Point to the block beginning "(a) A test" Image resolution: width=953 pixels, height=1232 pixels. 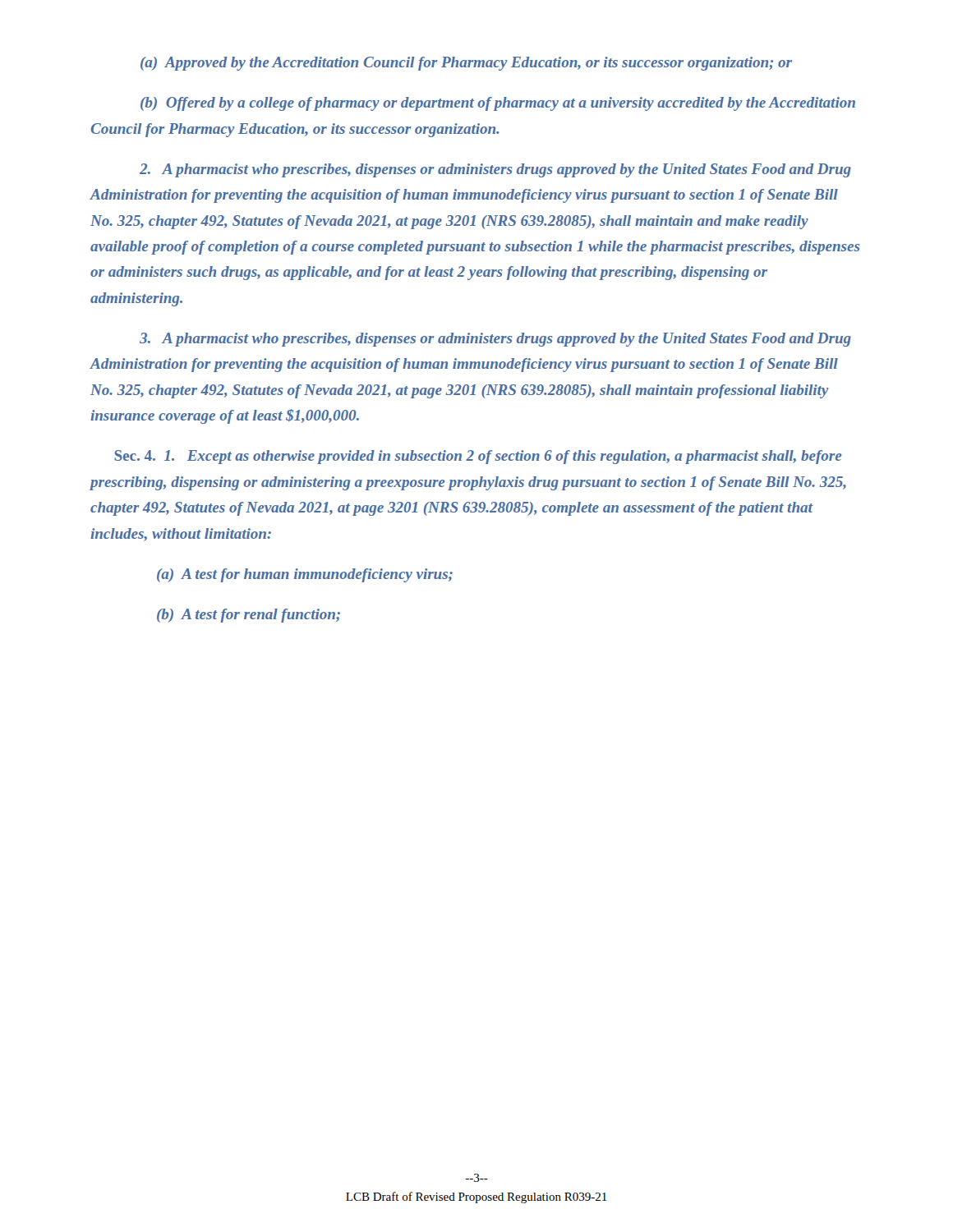tap(305, 575)
